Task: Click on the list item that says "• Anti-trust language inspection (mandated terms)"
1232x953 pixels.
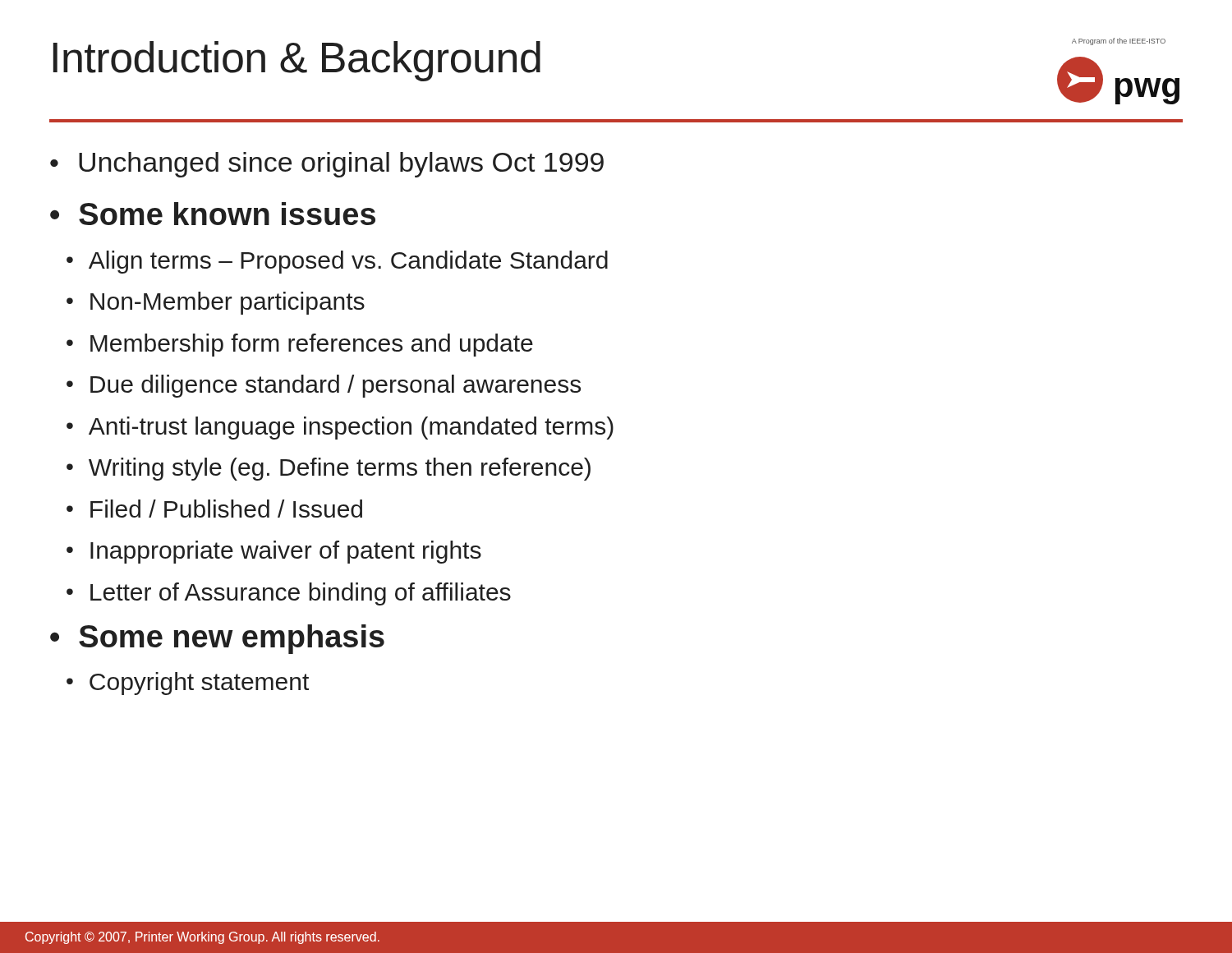Action: point(340,426)
